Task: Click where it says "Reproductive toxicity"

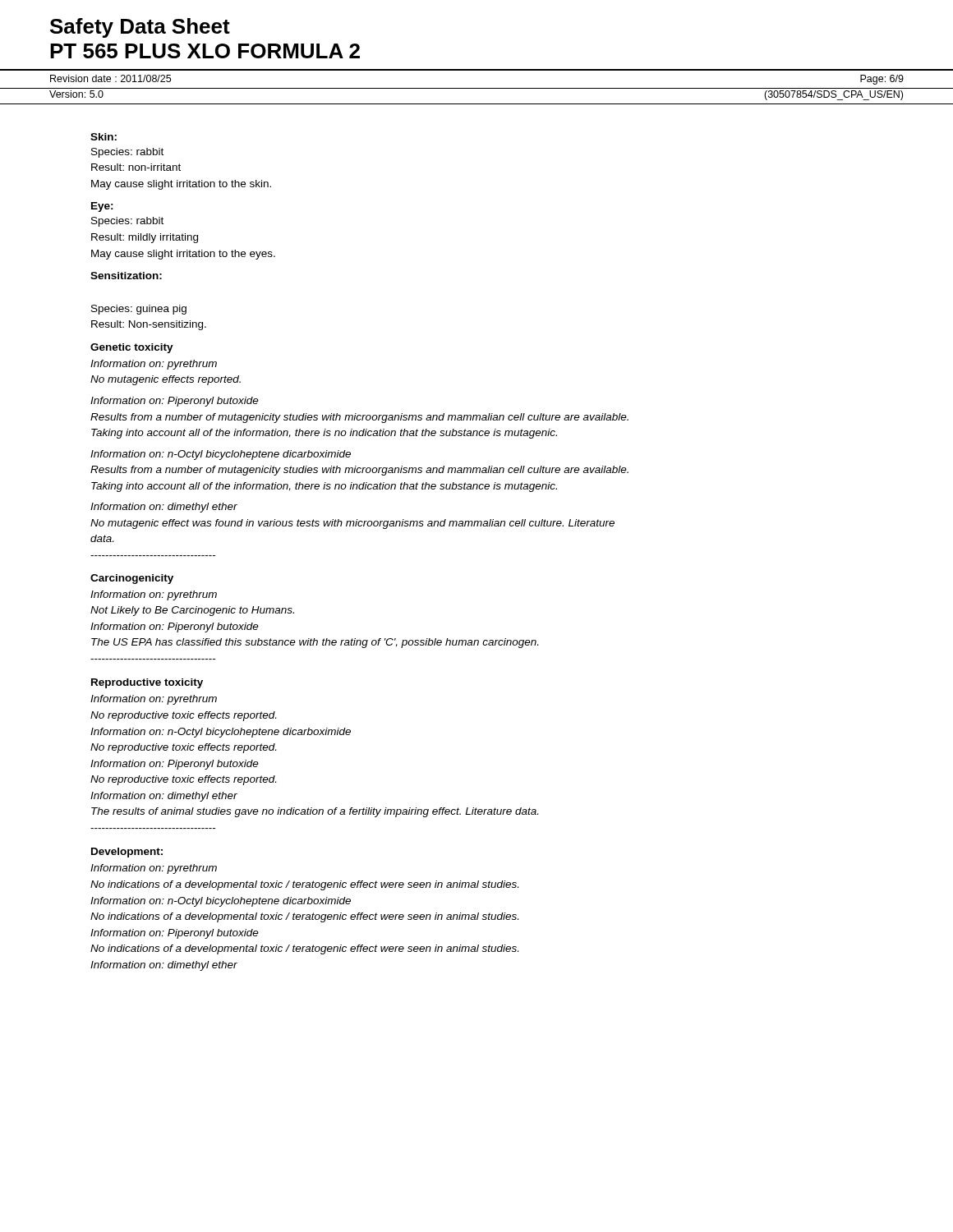Action: click(x=147, y=682)
